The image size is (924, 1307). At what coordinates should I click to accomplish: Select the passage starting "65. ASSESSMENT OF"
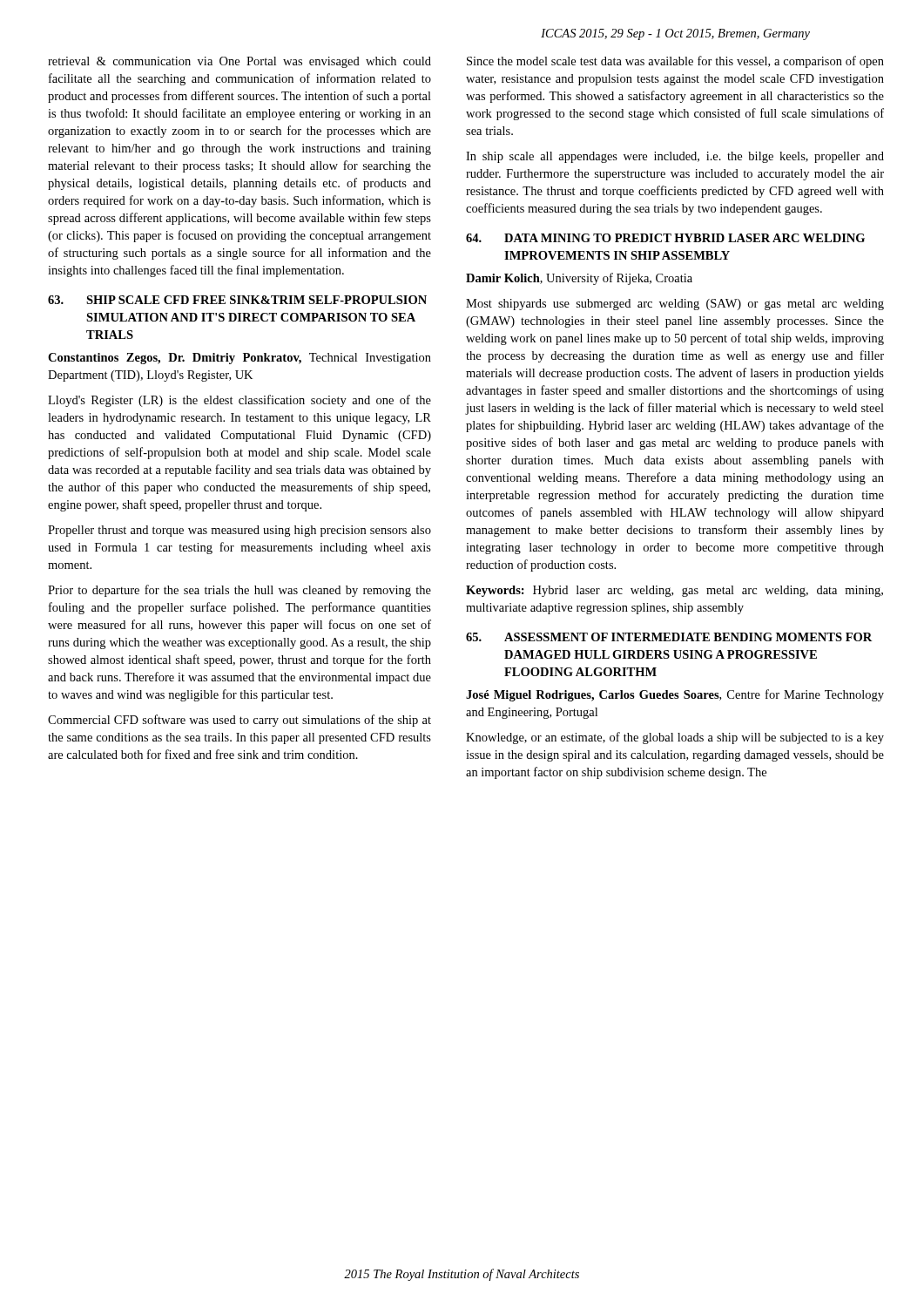675,654
